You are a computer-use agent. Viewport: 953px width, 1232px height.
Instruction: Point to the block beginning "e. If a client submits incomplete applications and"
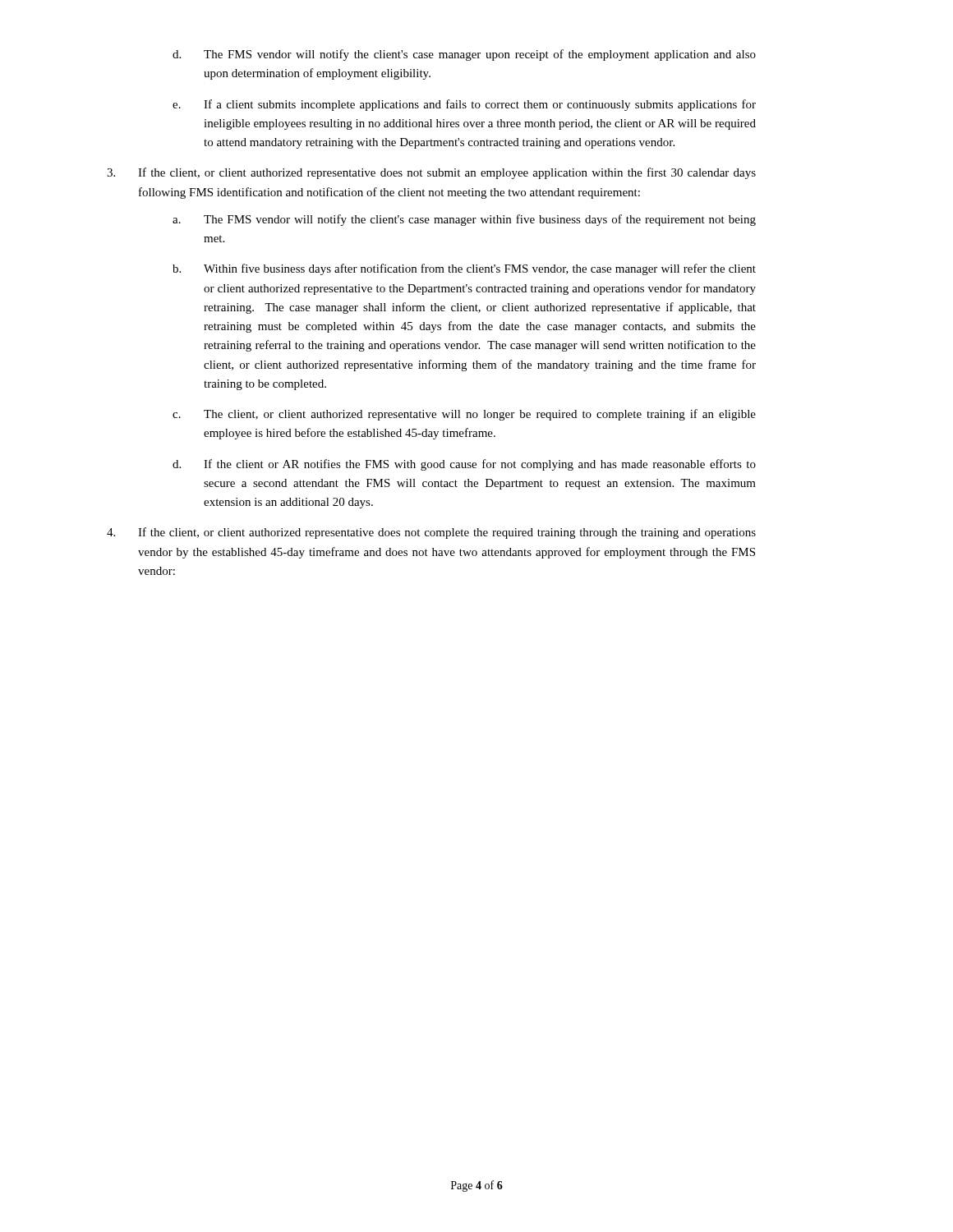click(464, 124)
